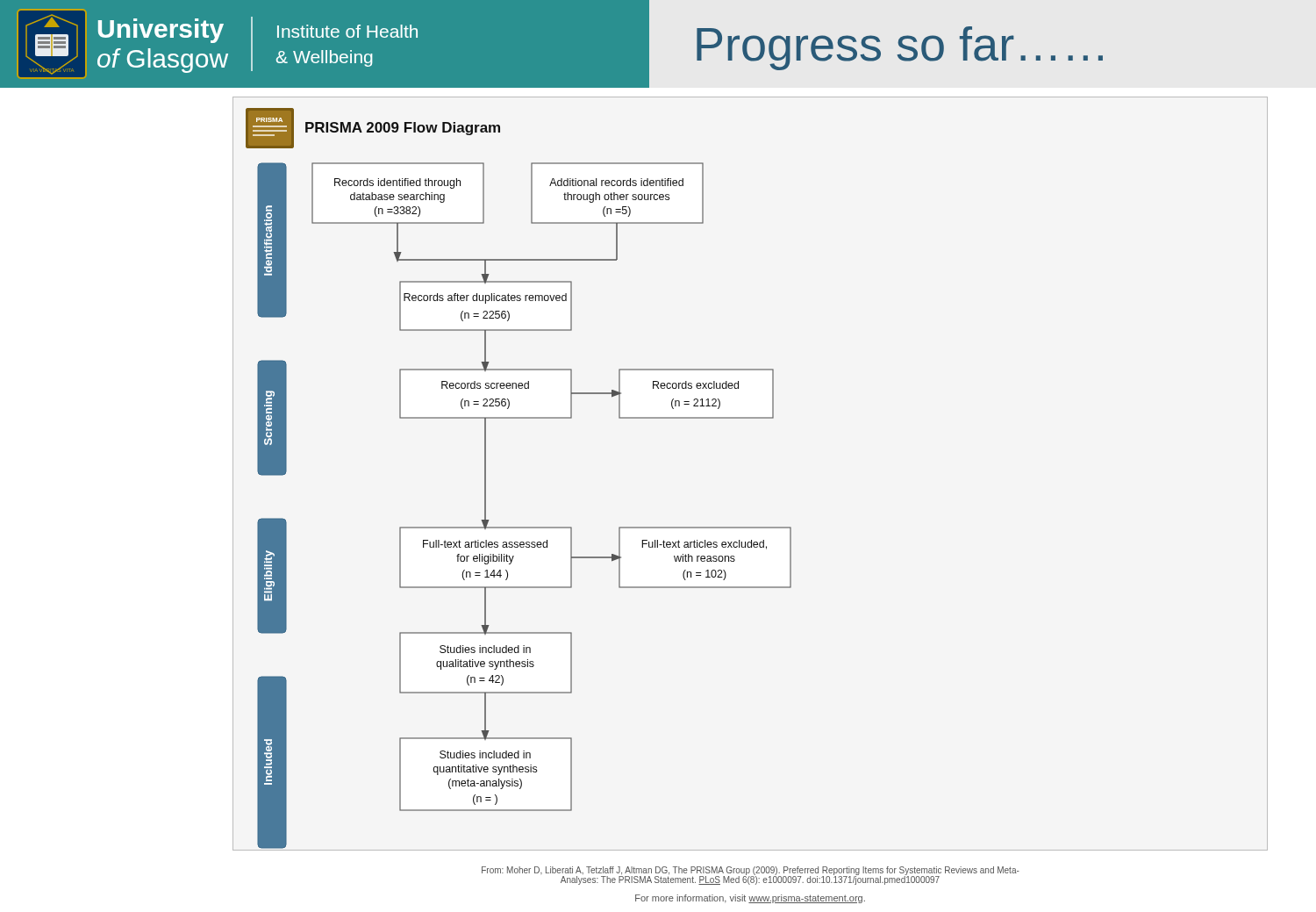1316x912 pixels.
Task: Select the element starting "For more information, visit"
Action: pos(750,898)
